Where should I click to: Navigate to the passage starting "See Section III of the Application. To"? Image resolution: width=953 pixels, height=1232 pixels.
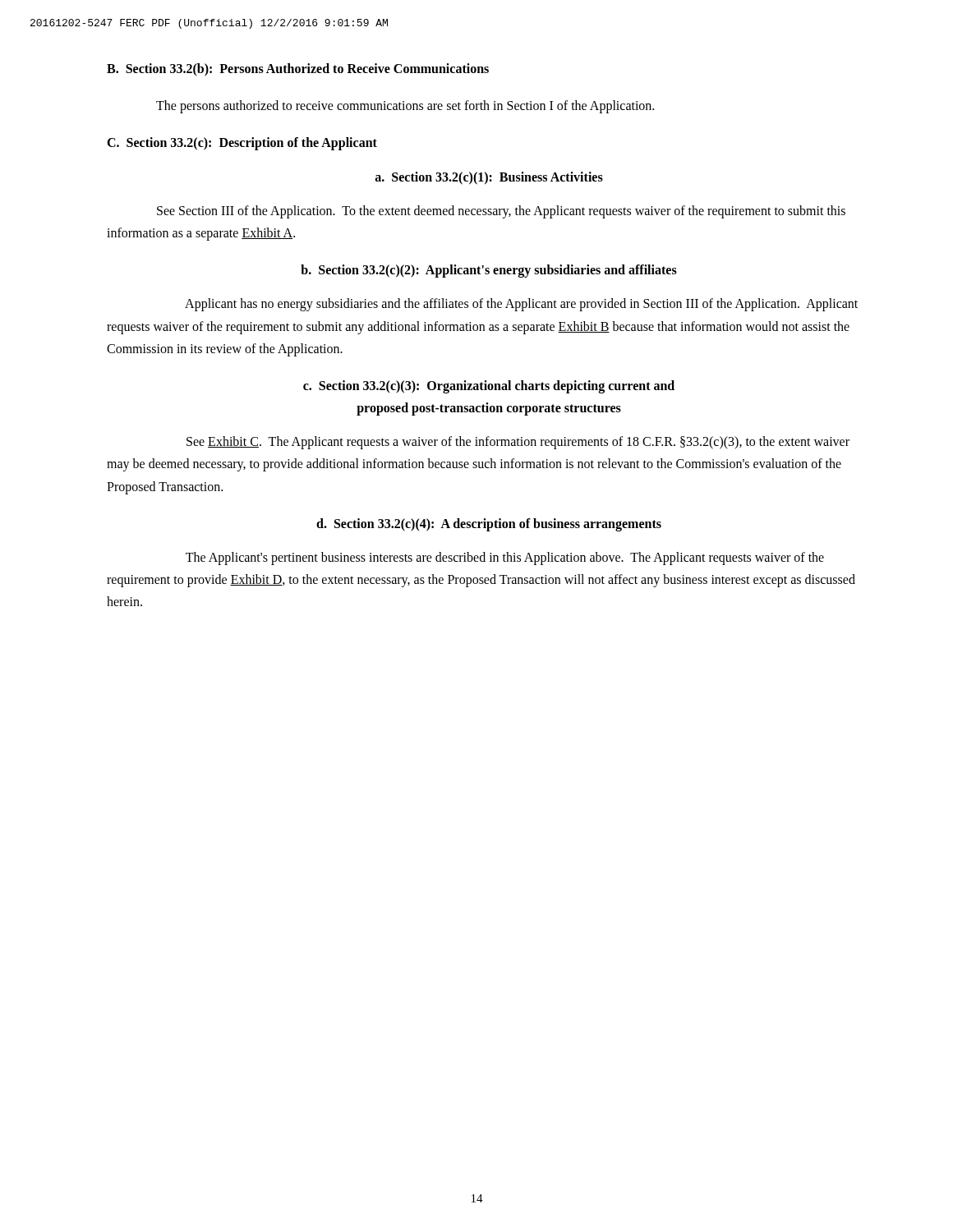click(x=476, y=222)
